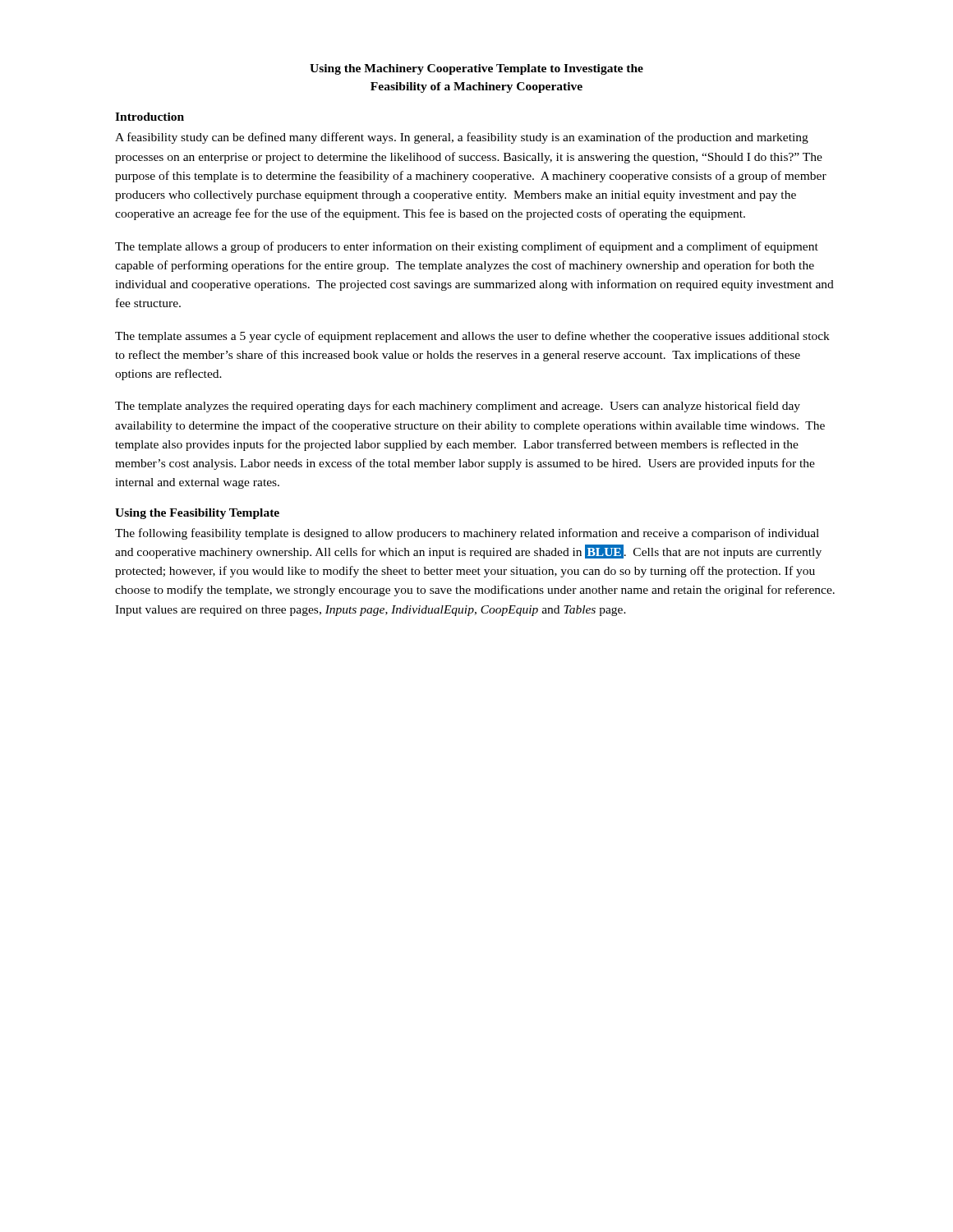Find the text block with the text "The following feasibility template is"
Screen dimensions: 1232x953
tap(475, 571)
